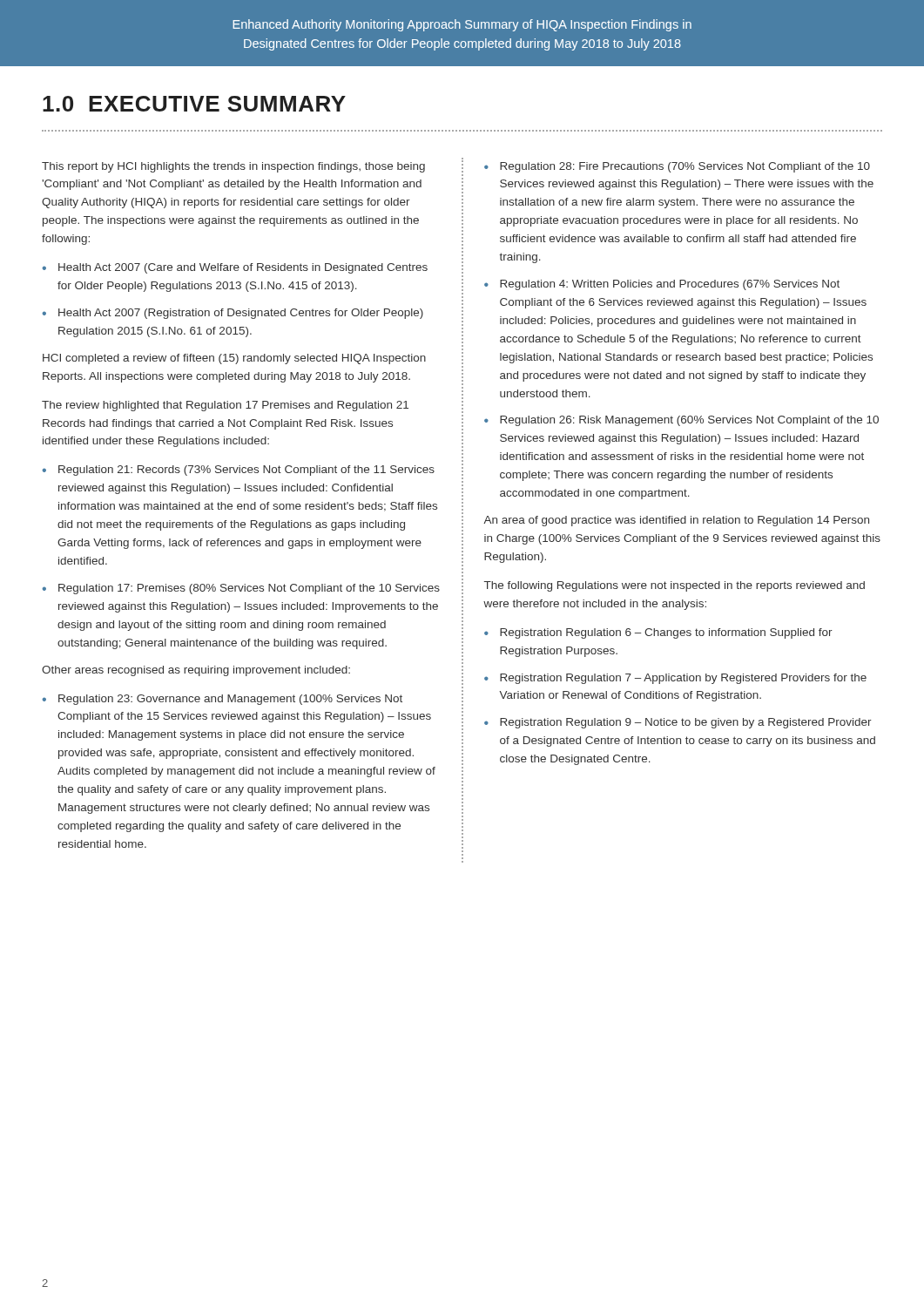Point to the block beginning "This report by HCI"
This screenshot has width=924, height=1307.
(x=234, y=202)
